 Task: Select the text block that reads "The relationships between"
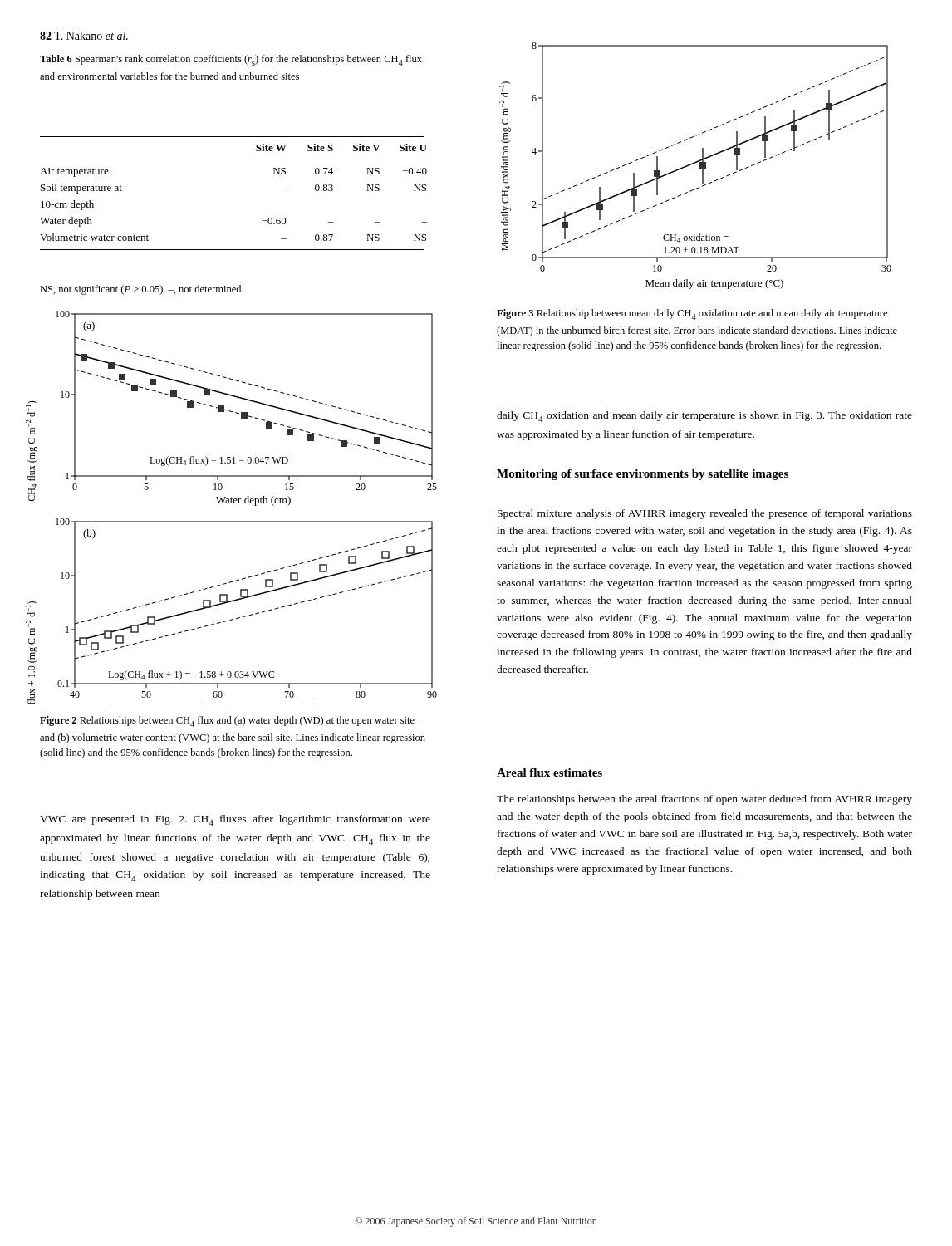coord(704,833)
